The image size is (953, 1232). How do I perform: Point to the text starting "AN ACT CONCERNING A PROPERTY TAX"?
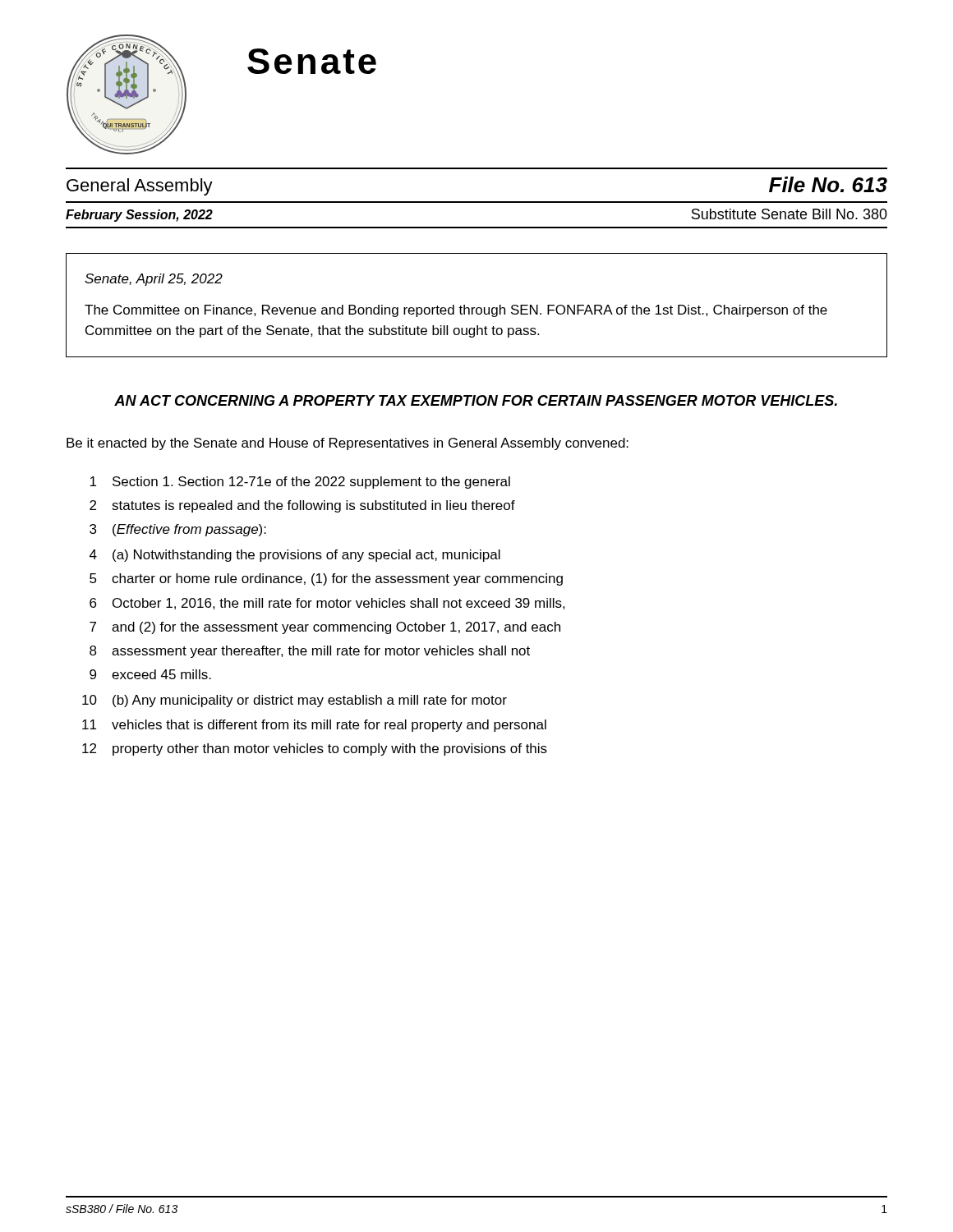coord(476,401)
